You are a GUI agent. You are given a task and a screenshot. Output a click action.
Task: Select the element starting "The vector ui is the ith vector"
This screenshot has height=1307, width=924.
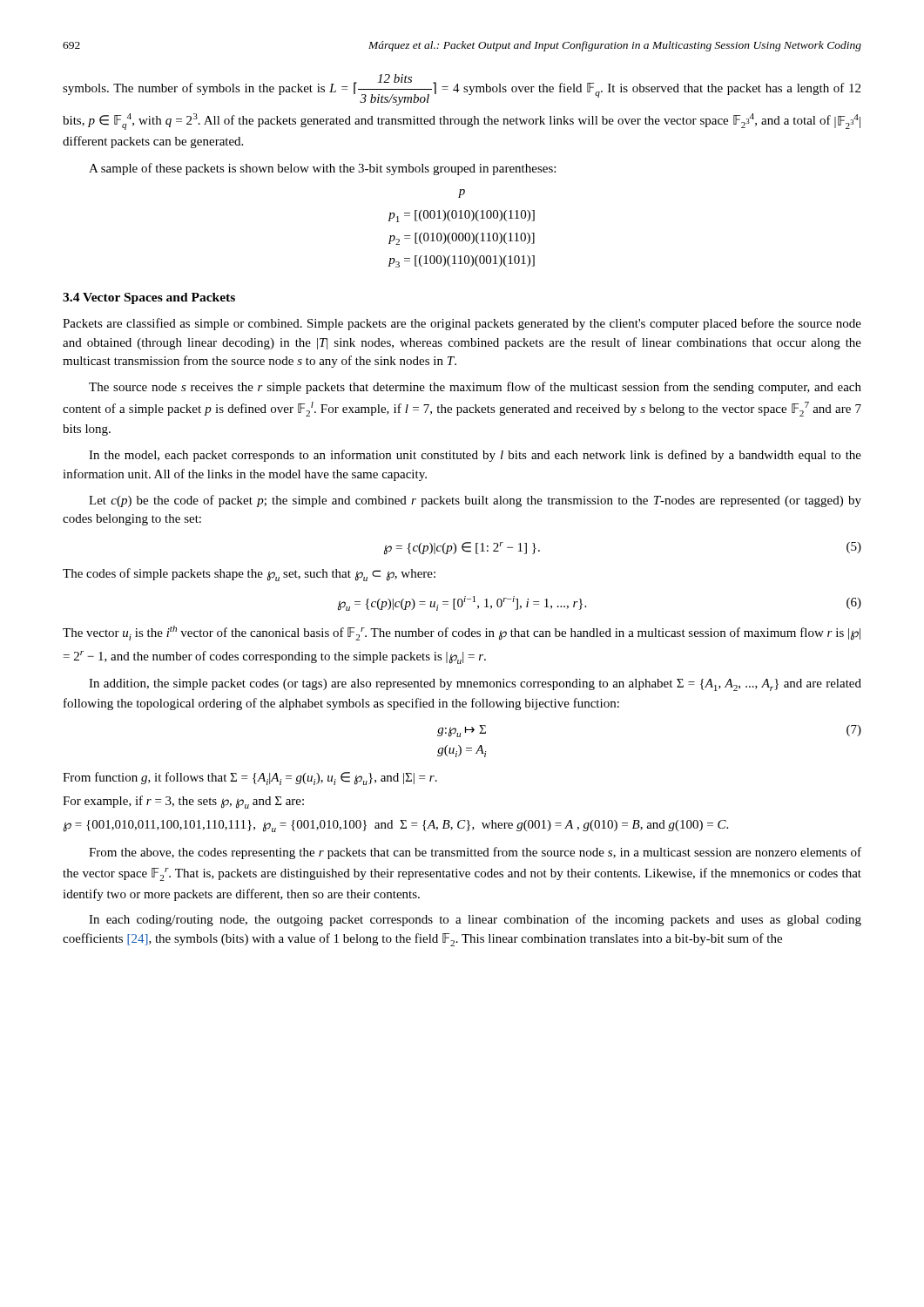(462, 644)
